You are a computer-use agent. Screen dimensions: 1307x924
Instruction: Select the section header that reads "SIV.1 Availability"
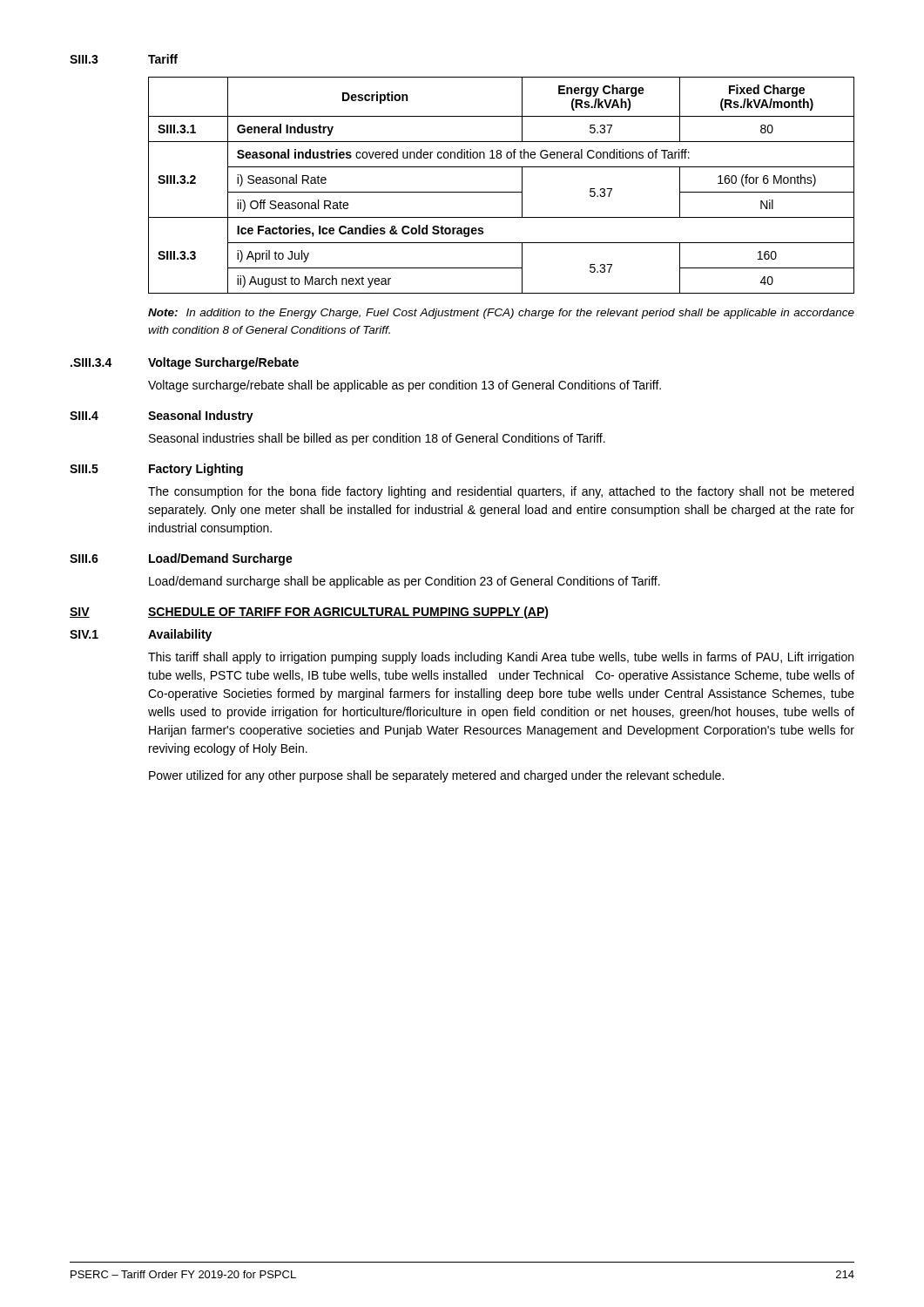pyautogui.click(x=141, y=634)
